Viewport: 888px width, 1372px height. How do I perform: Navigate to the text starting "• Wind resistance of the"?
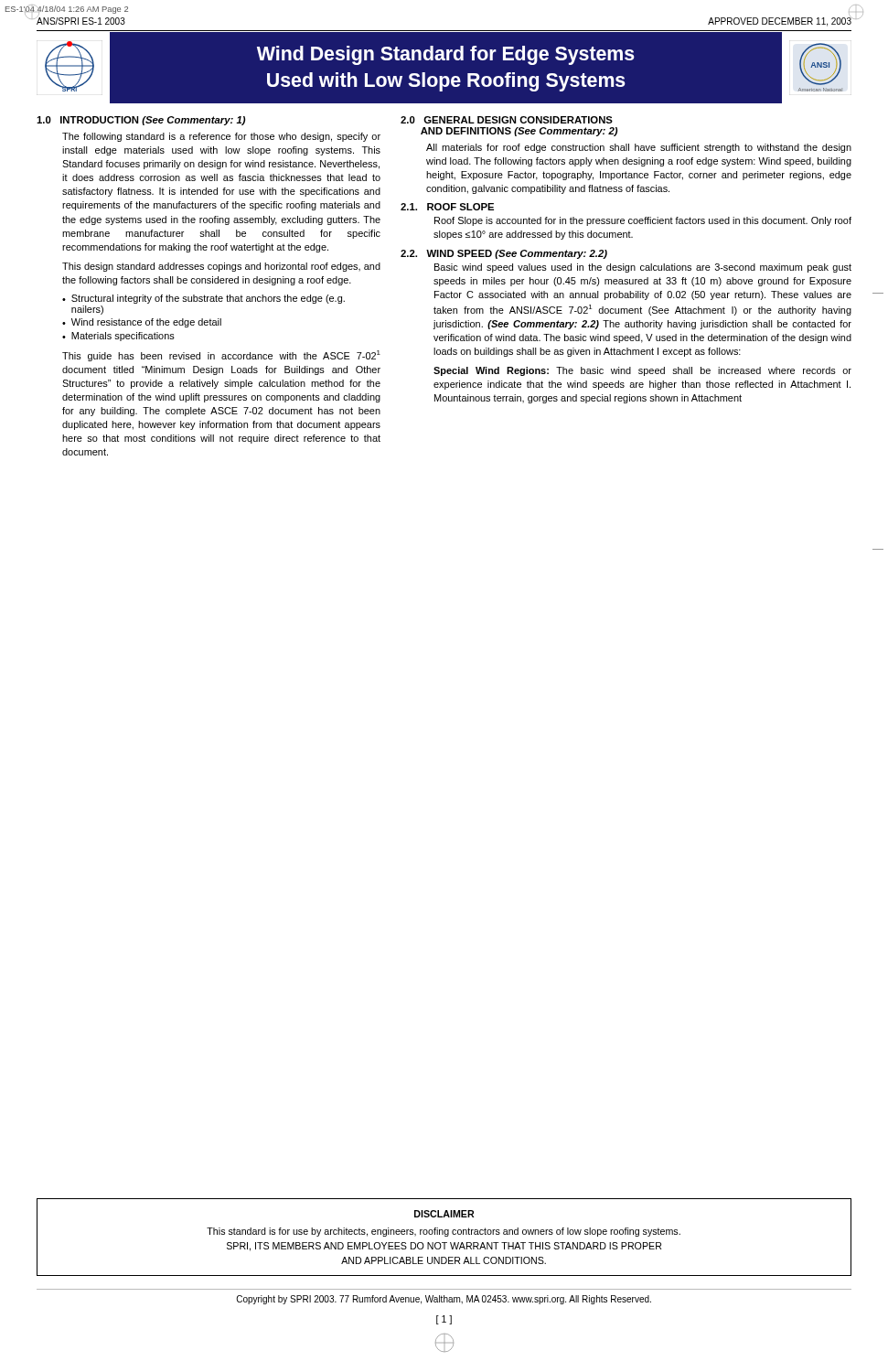(142, 322)
